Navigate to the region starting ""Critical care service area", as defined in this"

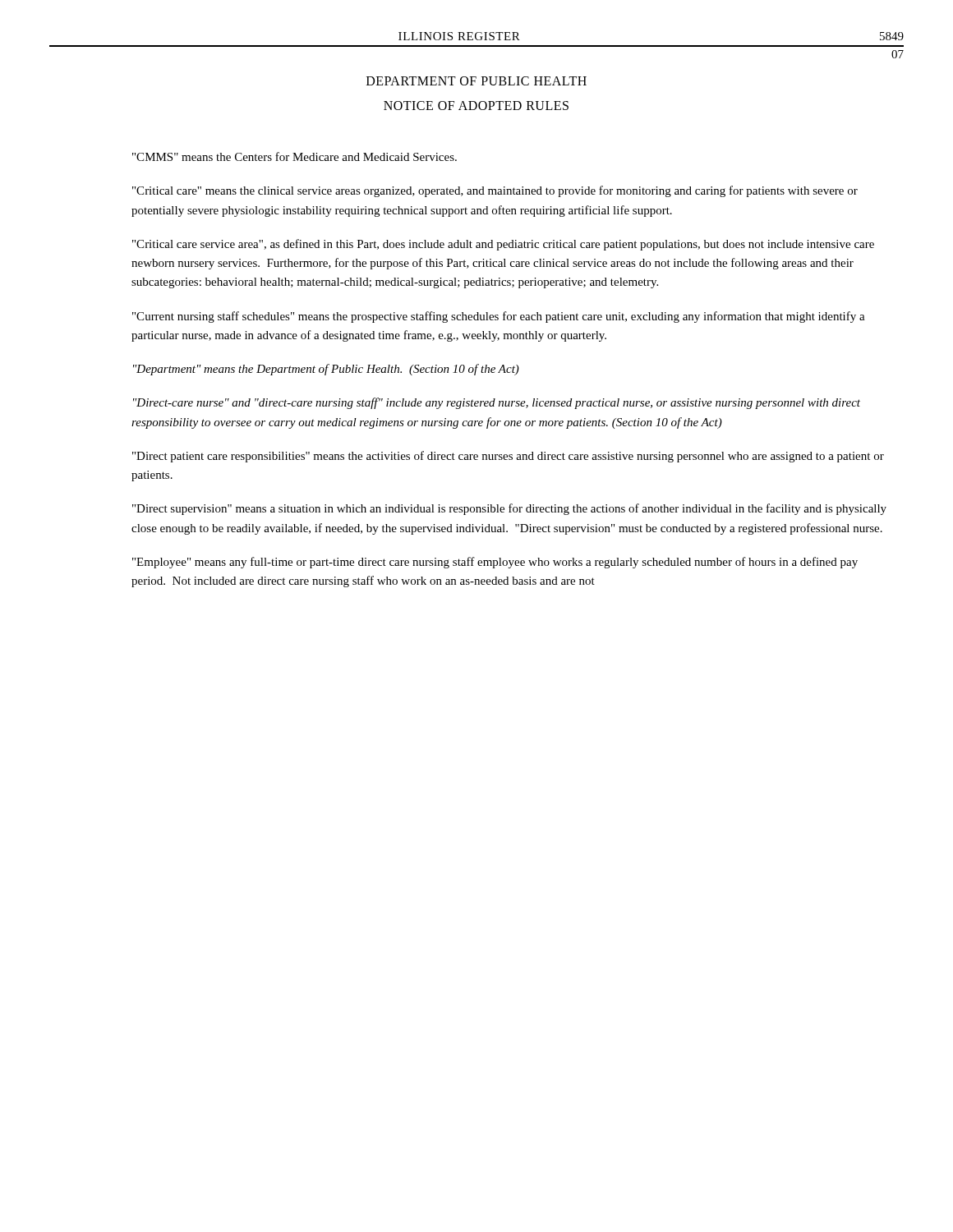coord(503,263)
